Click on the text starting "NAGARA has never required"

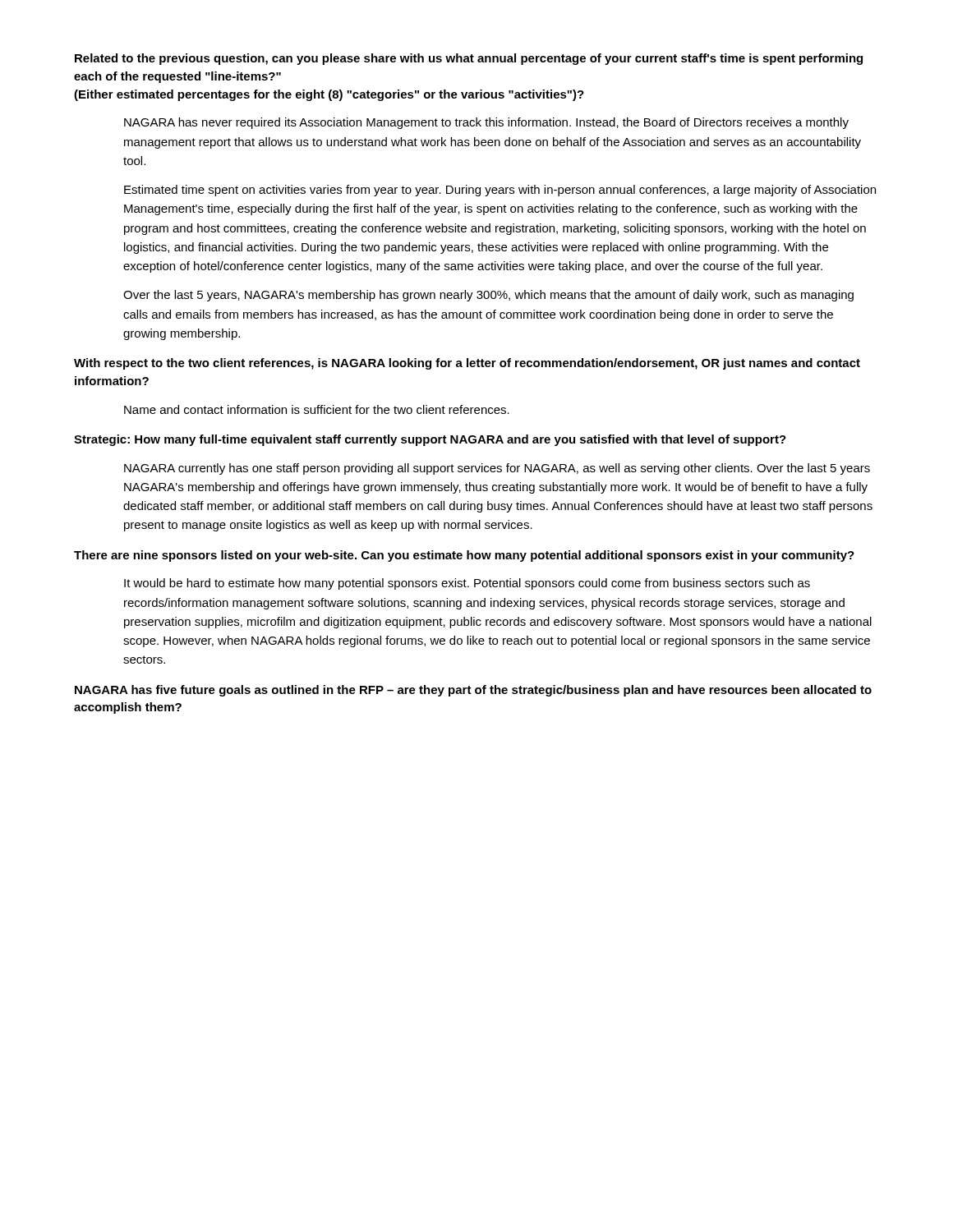coord(501,228)
